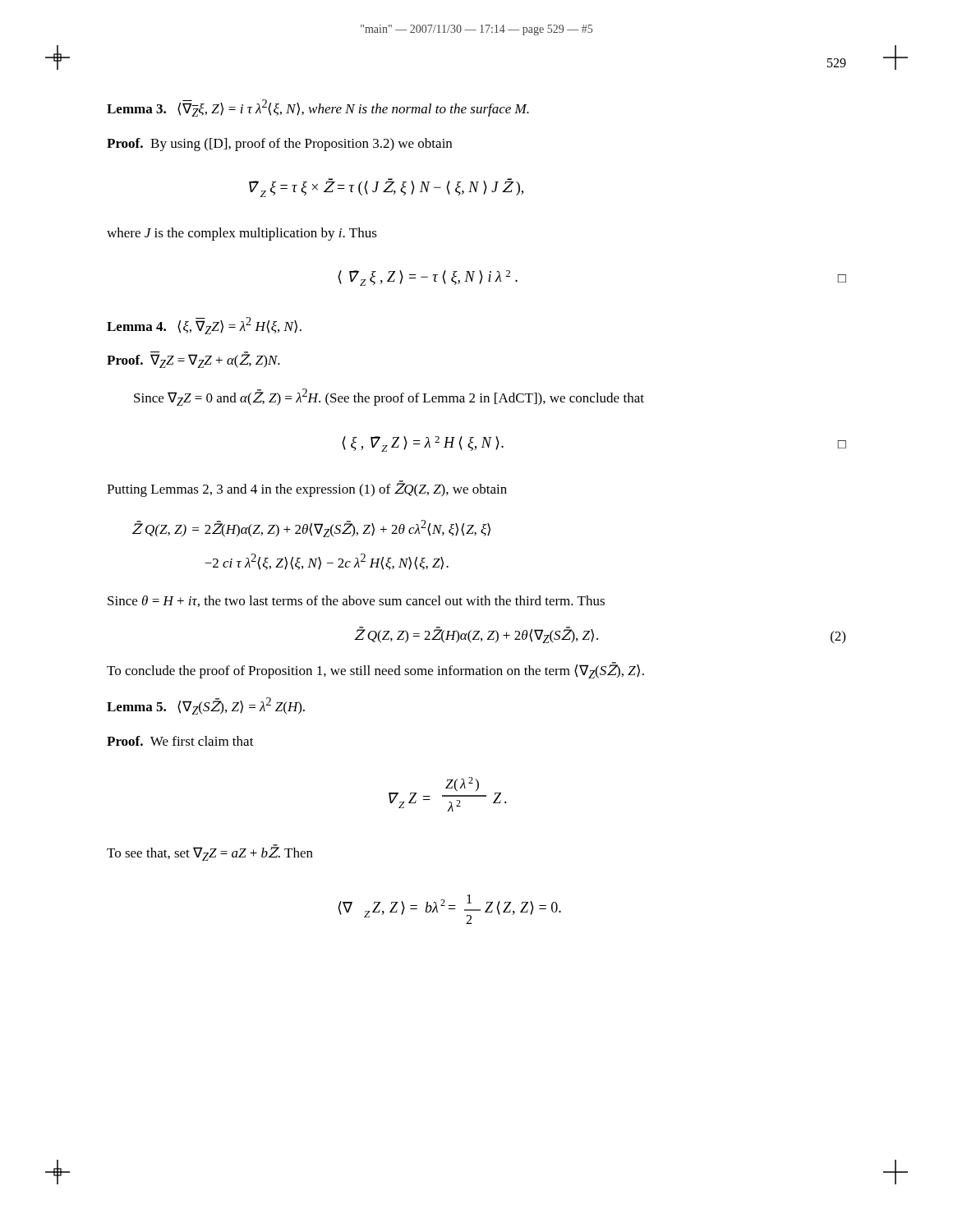The image size is (953, 1232).
Task: Select the text block starting "Lemma 5. ⟨∇Z(SZ̄), Z⟩ = λ2 Z(H)."
Action: [206, 706]
